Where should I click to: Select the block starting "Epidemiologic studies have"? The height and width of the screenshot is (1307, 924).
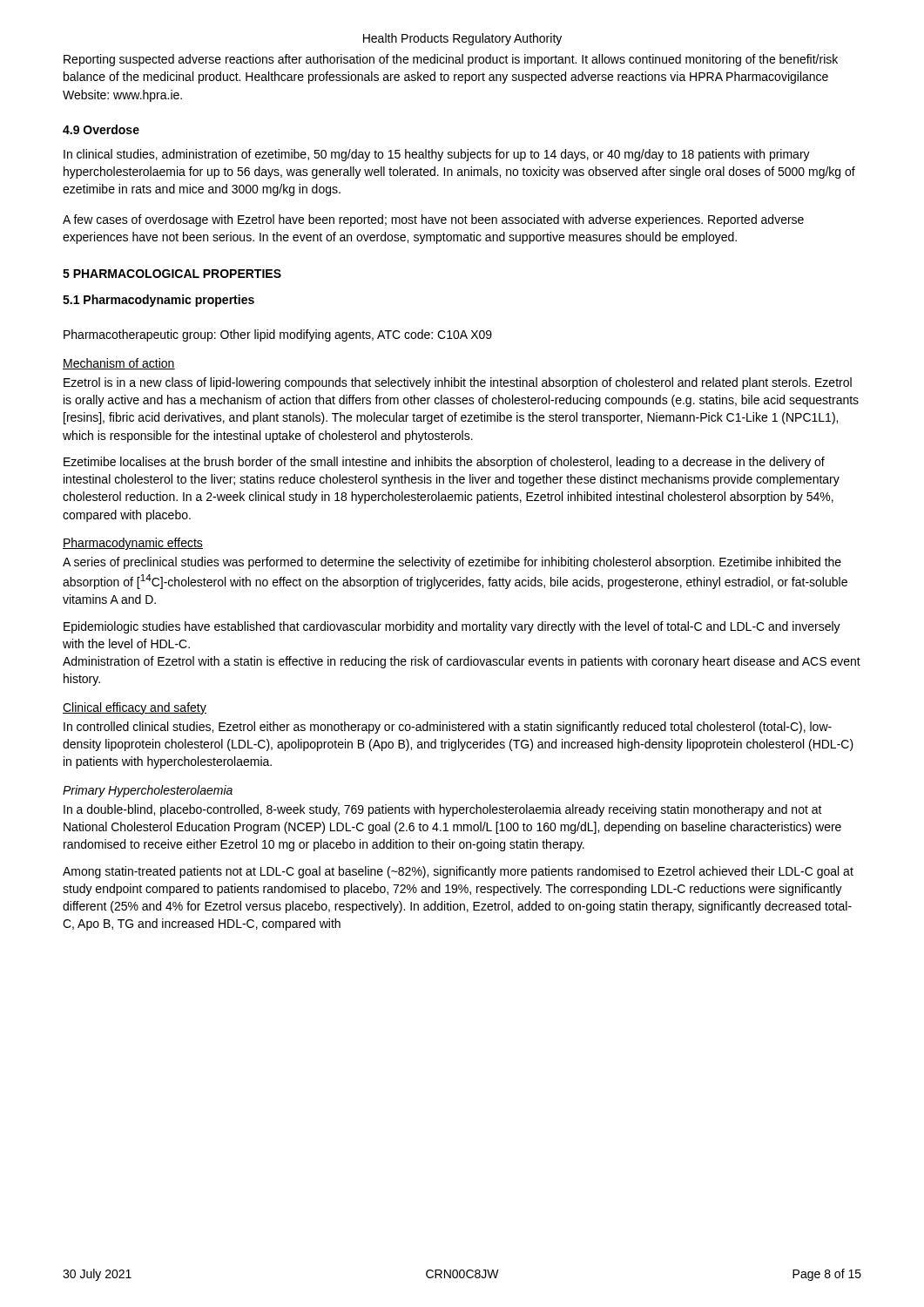461,653
